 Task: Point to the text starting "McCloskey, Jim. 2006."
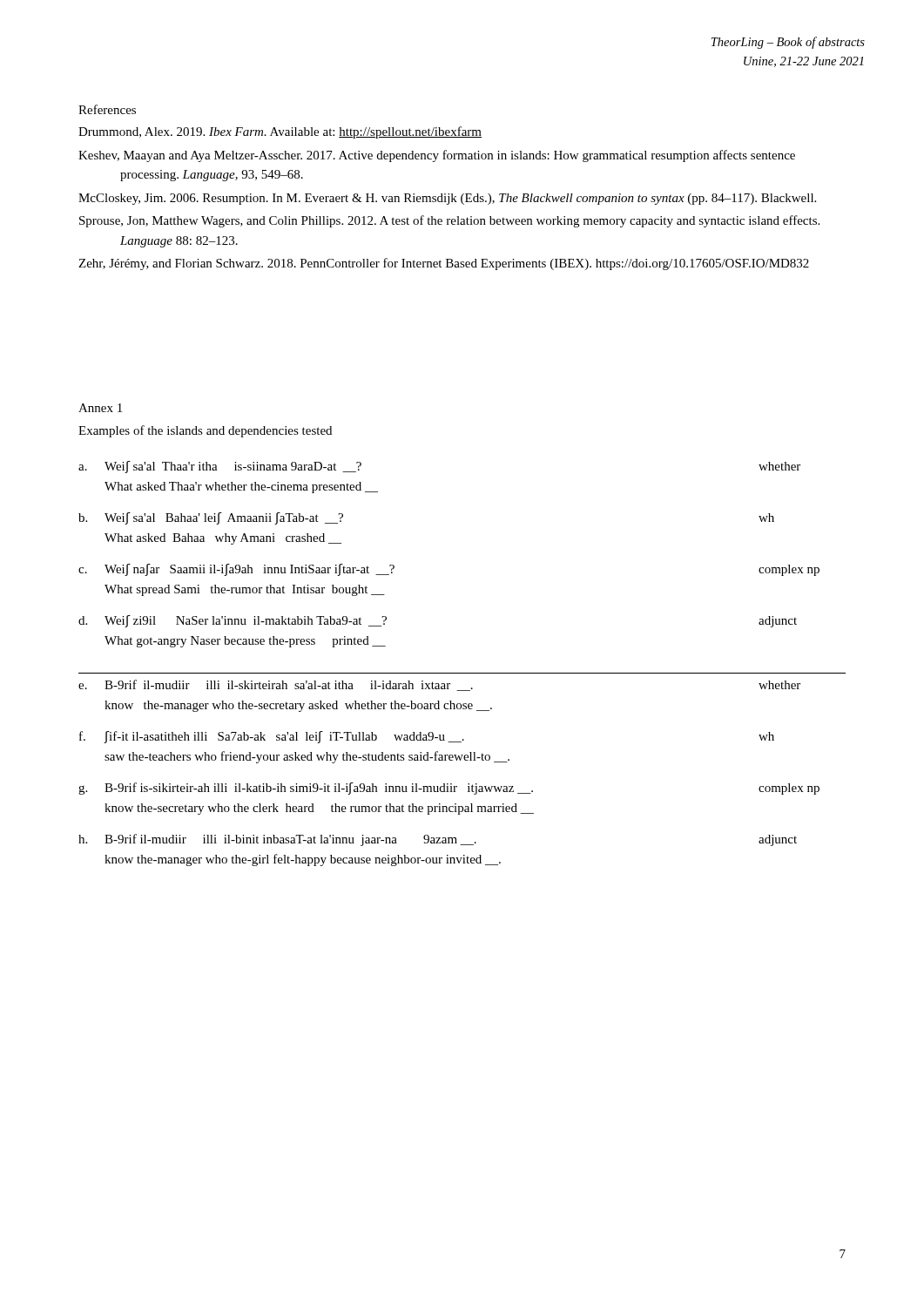coord(448,197)
